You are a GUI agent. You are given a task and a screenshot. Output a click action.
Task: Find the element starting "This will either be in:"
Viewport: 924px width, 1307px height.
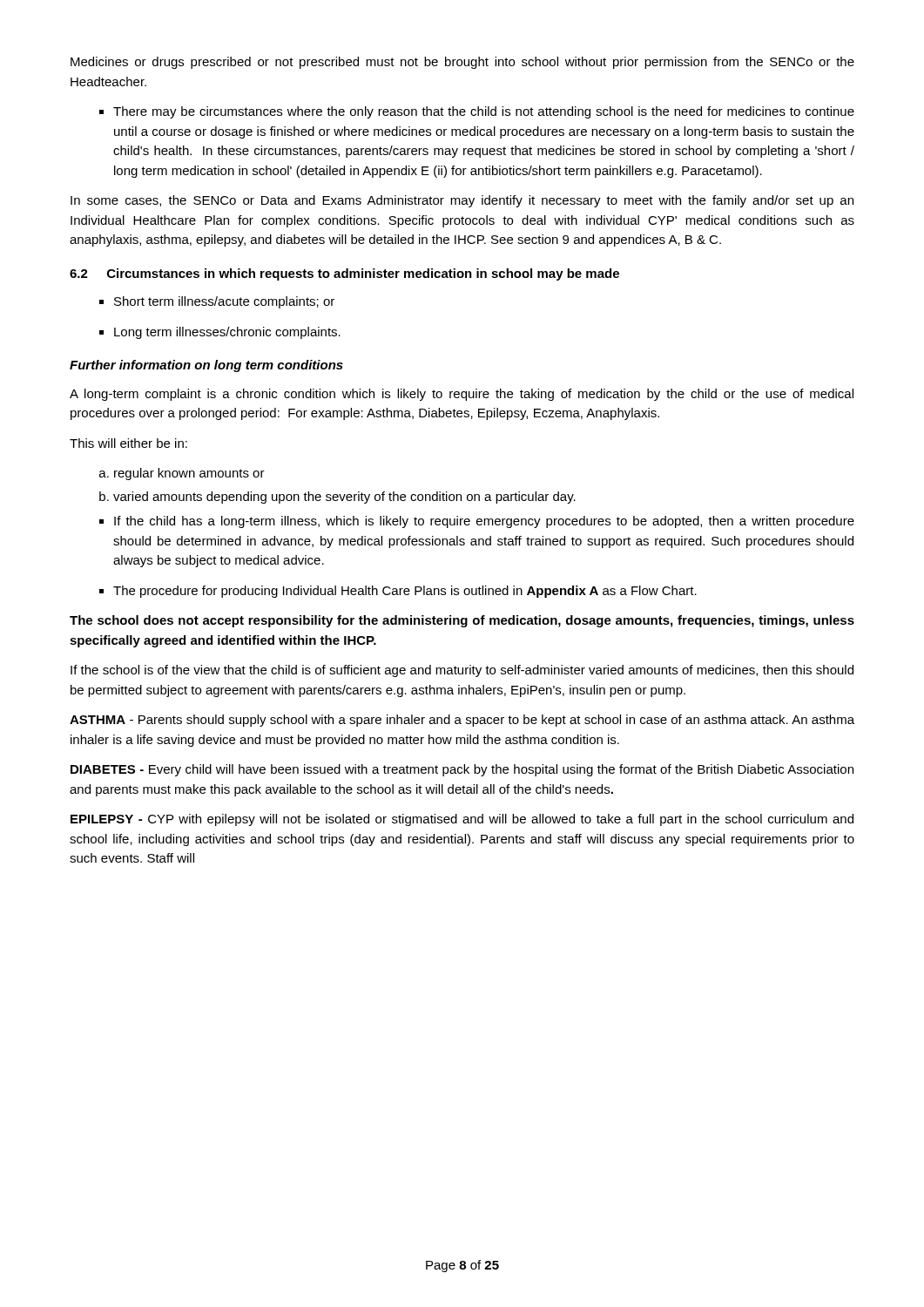128,443
